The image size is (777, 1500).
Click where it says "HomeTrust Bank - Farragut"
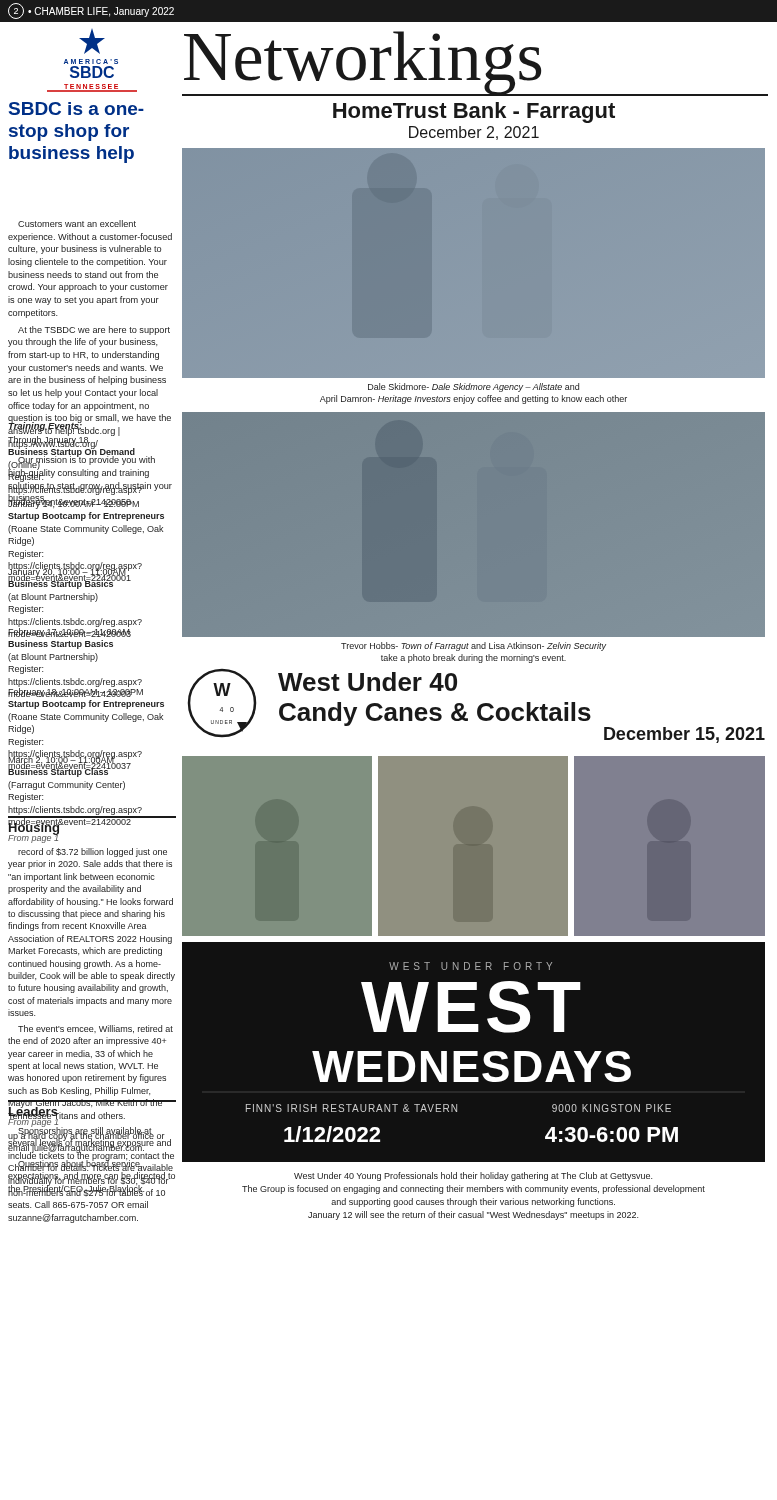[474, 110]
